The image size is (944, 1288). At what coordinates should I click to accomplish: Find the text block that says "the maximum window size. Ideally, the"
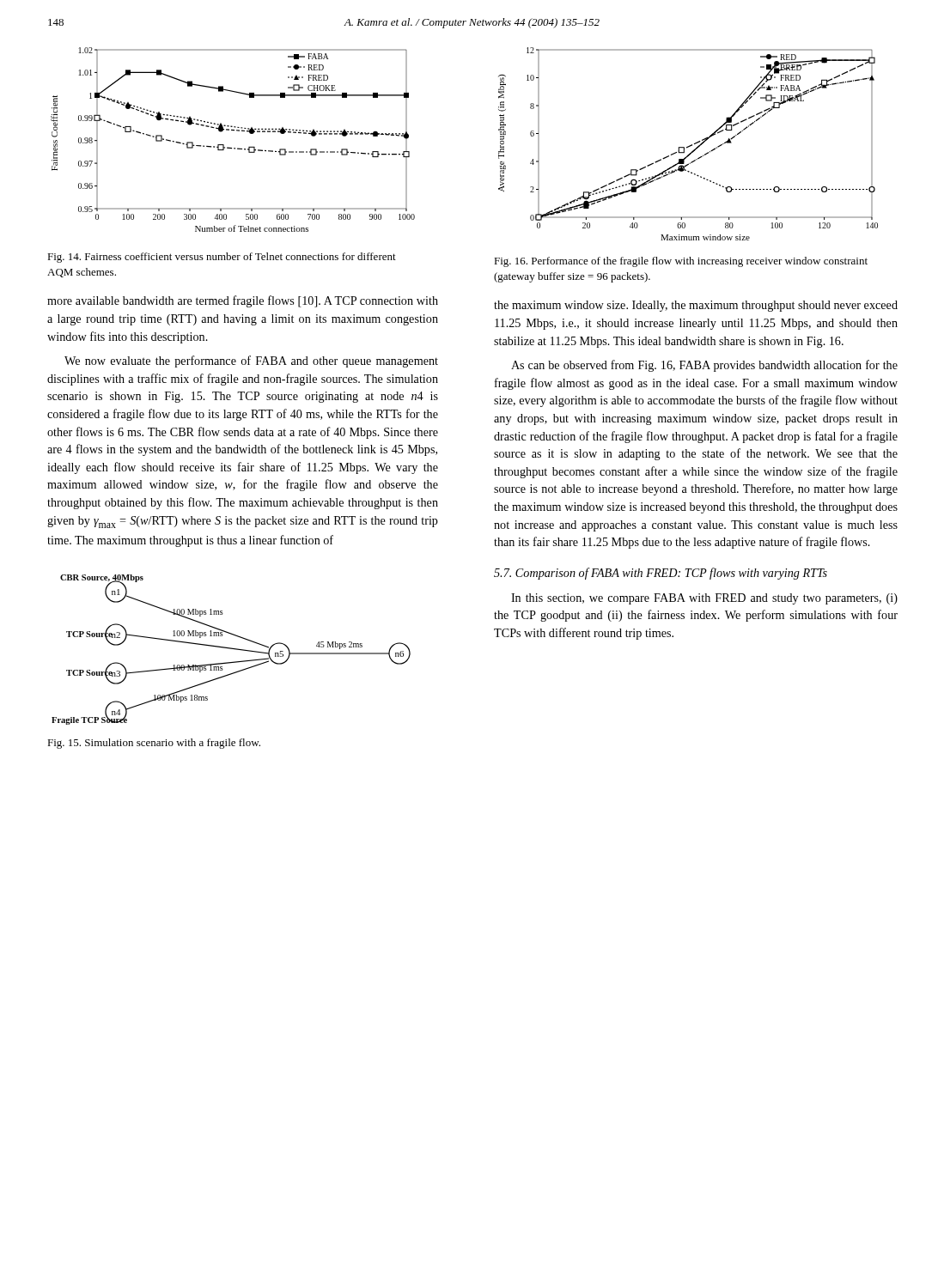[696, 323]
